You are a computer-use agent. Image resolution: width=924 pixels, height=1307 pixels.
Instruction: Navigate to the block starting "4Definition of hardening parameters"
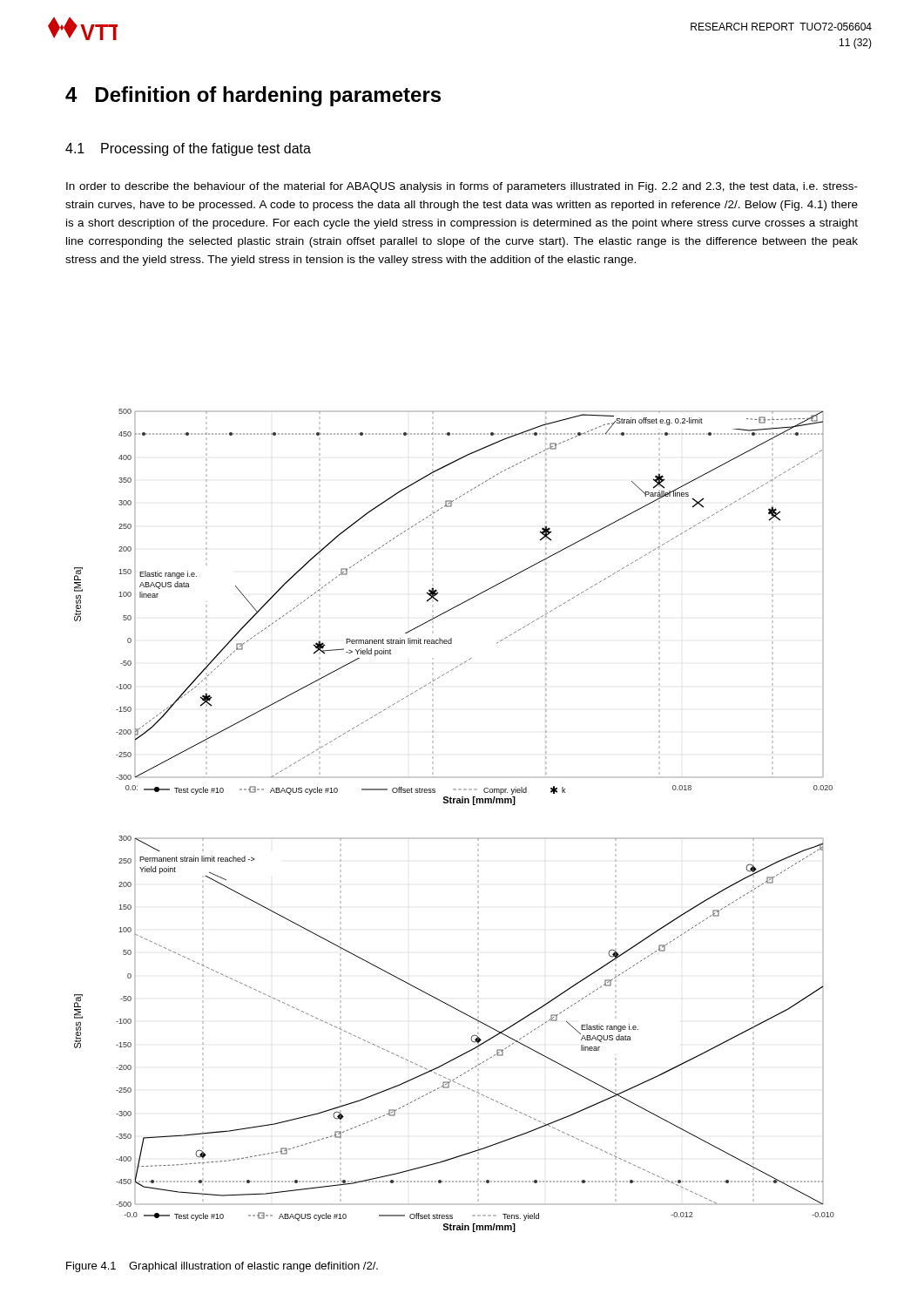click(x=253, y=95)
